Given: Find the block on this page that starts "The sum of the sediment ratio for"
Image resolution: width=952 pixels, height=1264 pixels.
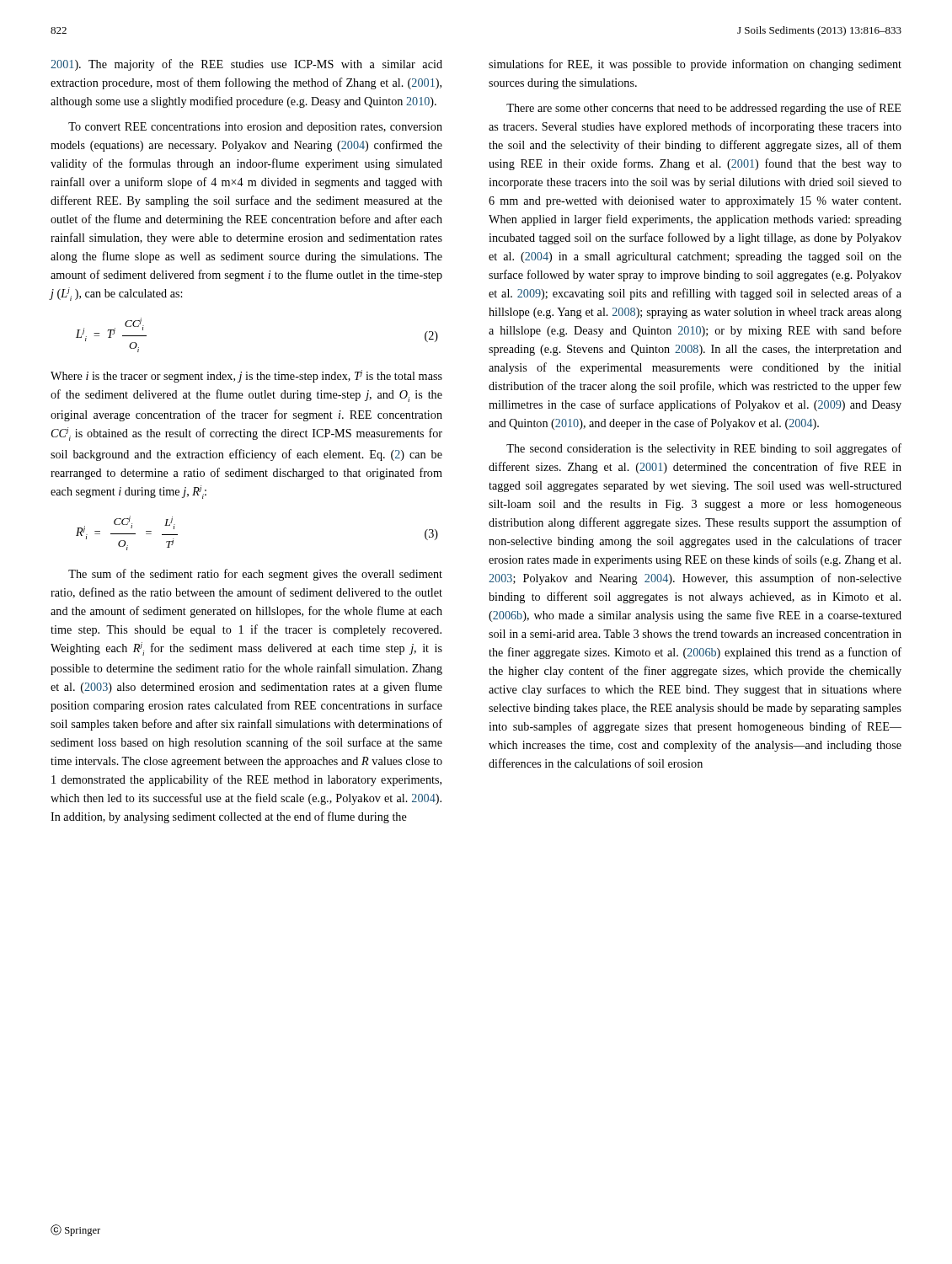Looking at the screenshot, I should 246,695.
